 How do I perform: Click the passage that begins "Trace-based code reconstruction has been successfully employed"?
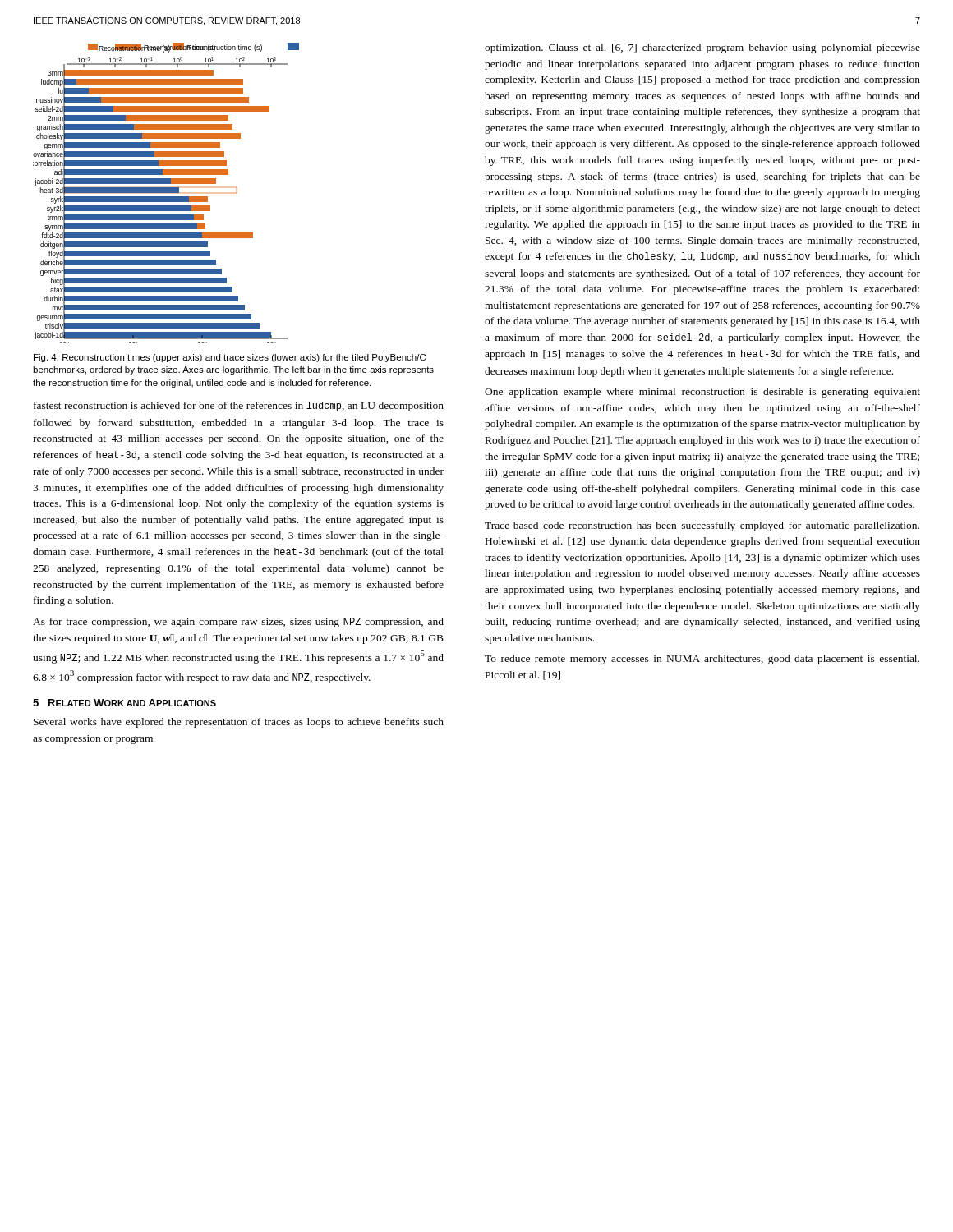702,581
